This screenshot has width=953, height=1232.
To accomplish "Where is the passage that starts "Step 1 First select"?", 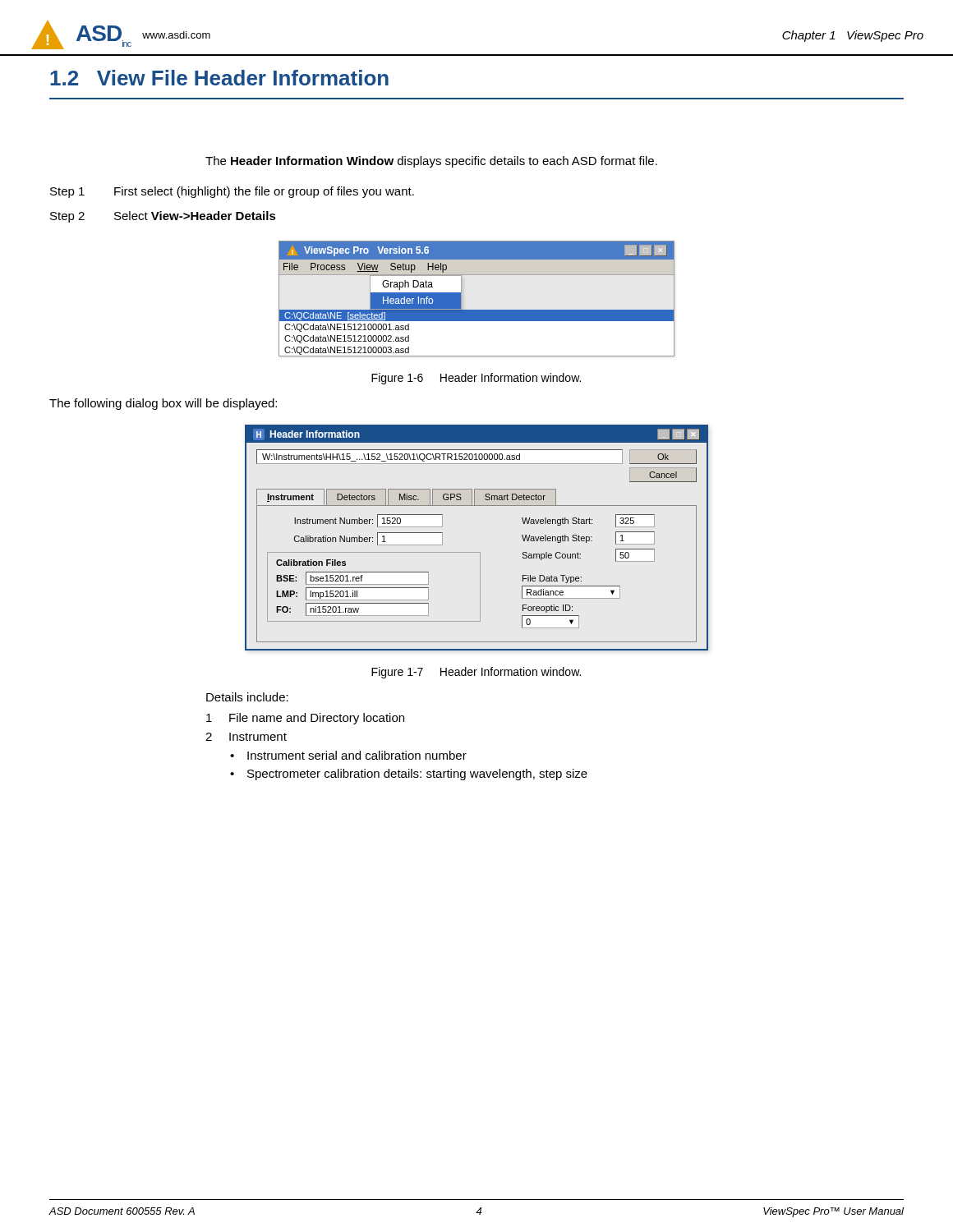I will tap(232, 192).
